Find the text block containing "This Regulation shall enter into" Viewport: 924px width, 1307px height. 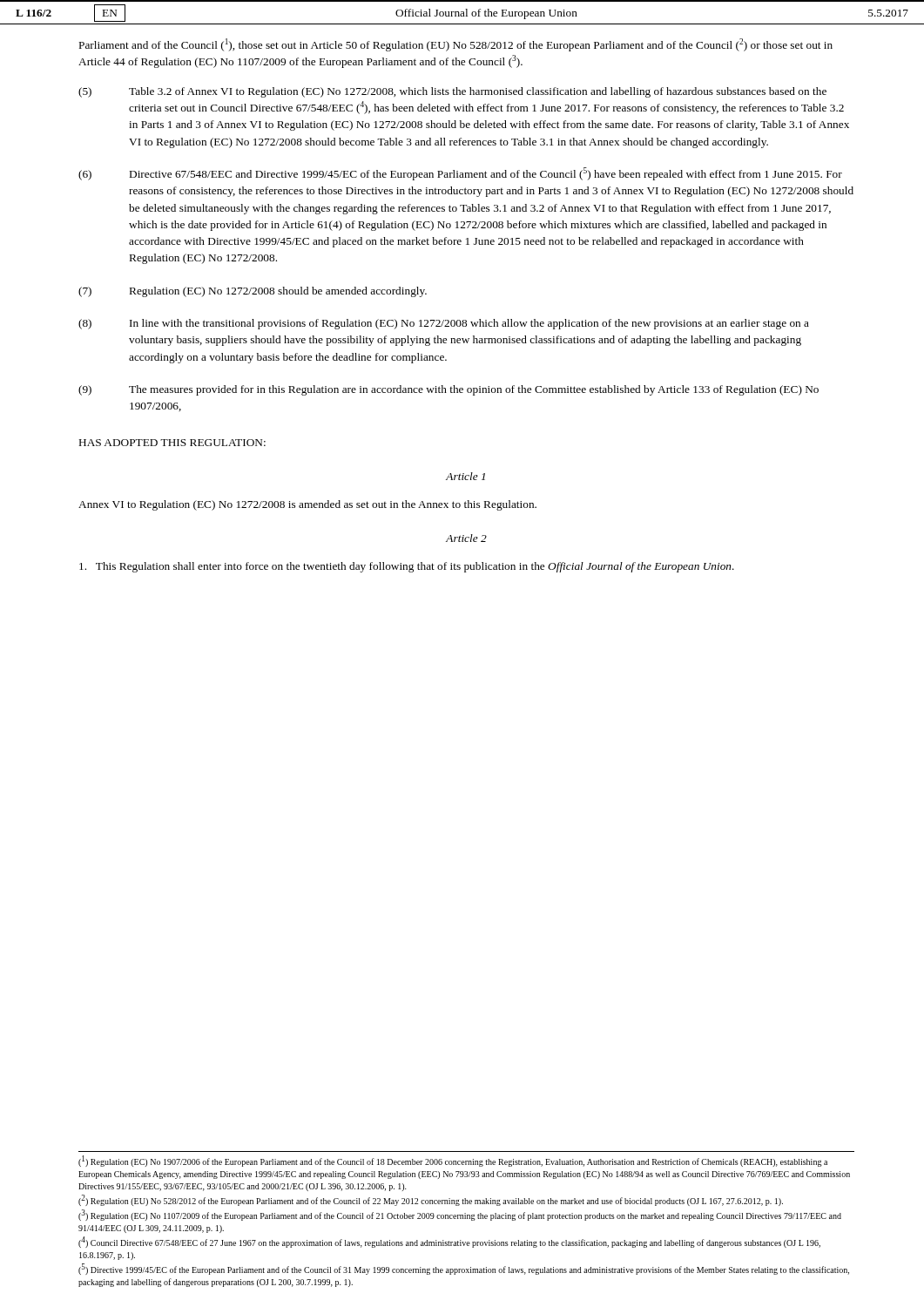406,566
